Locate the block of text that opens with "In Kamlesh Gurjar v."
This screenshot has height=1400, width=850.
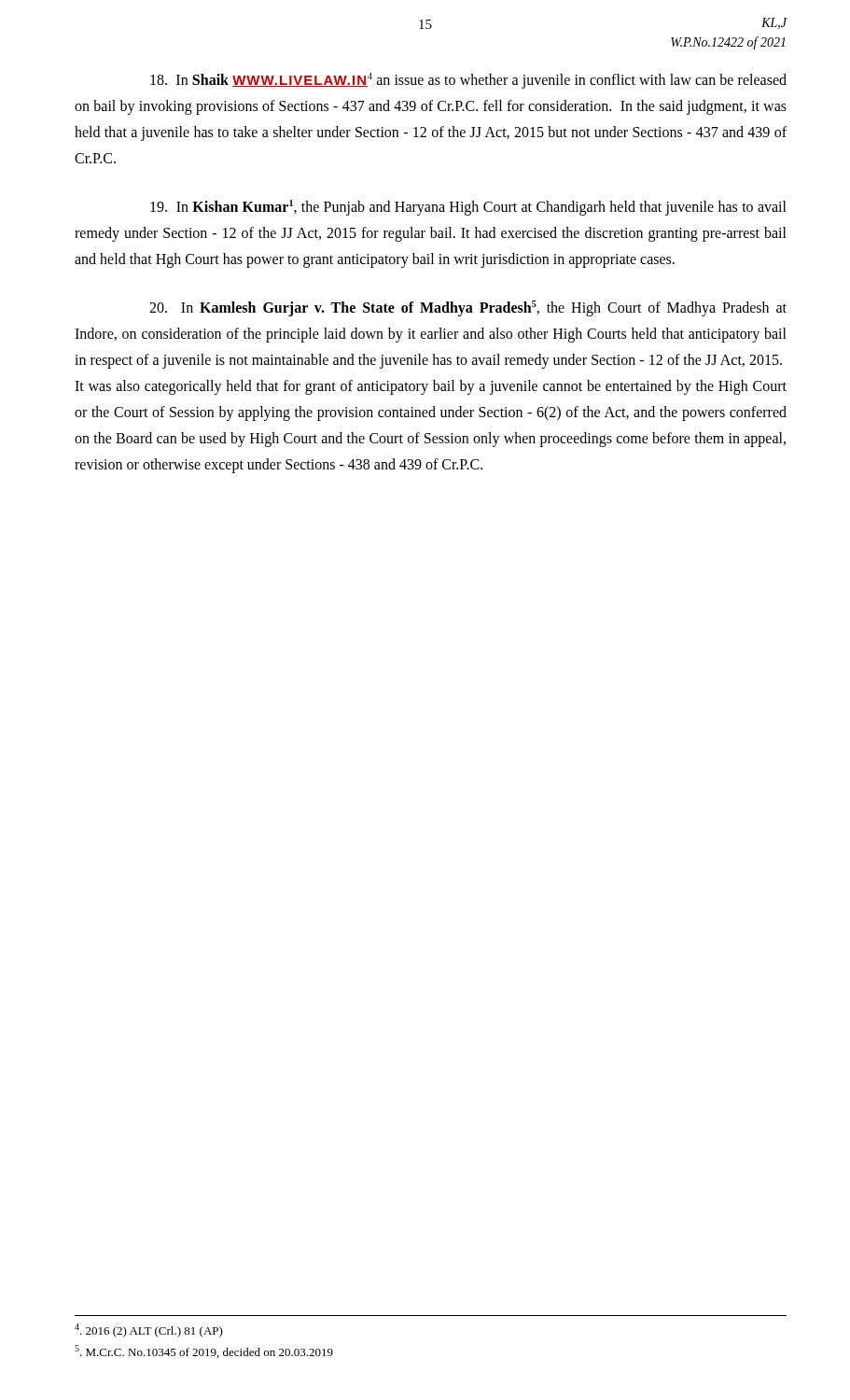coord(431,385)
